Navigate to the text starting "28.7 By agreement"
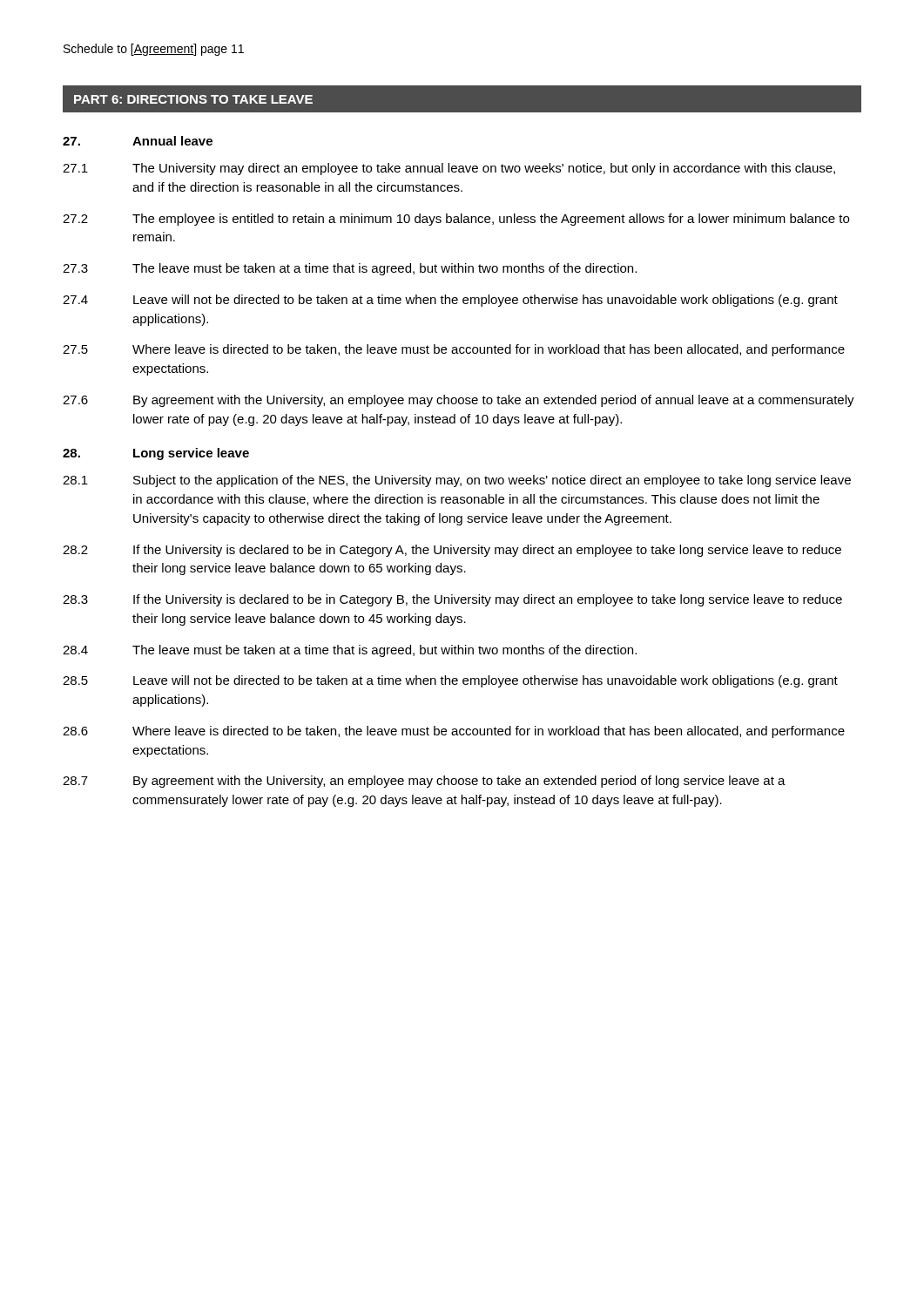This screenshot has width=924, height=1307. [462, 790]
